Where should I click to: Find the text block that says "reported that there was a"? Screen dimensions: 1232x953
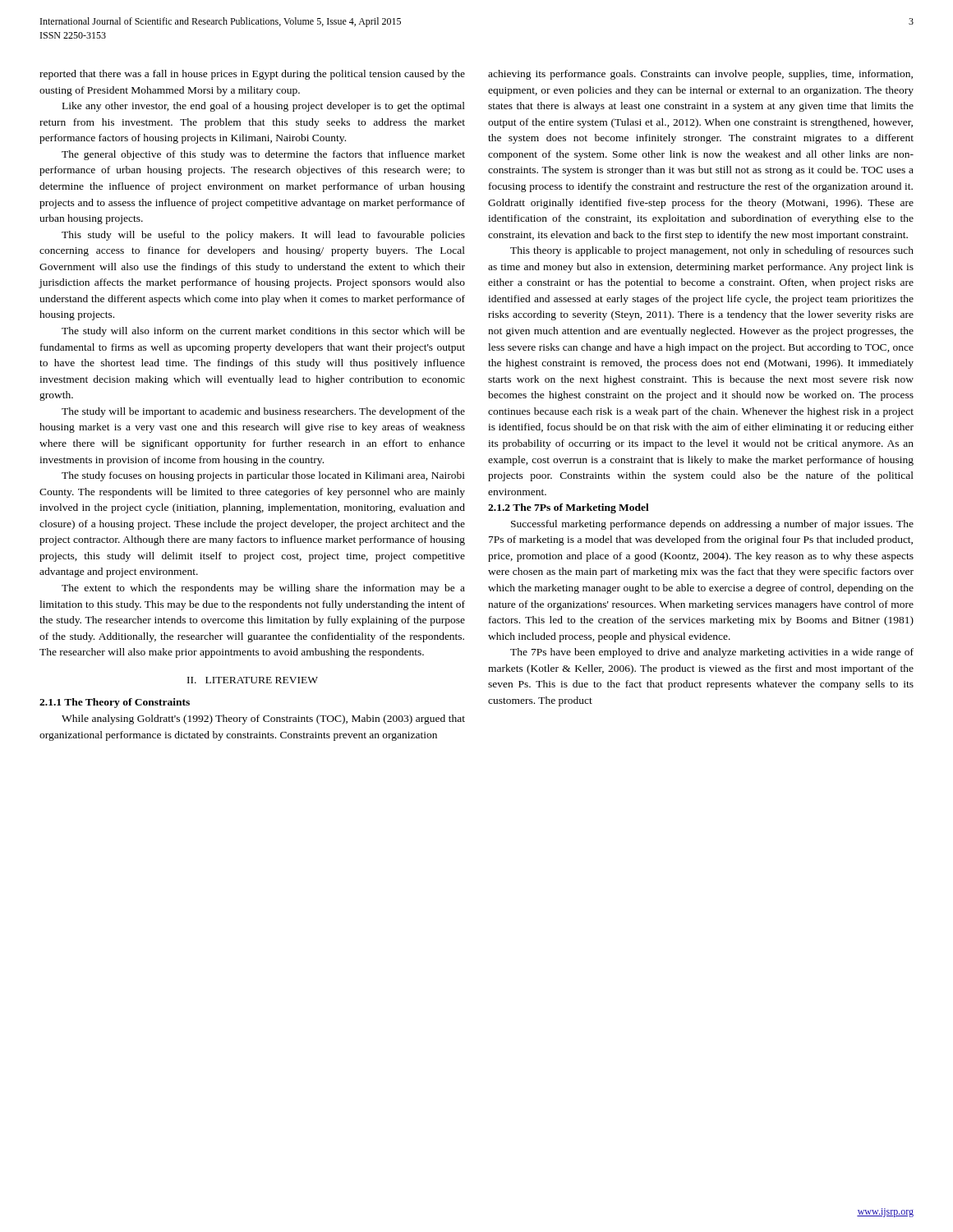252,82
